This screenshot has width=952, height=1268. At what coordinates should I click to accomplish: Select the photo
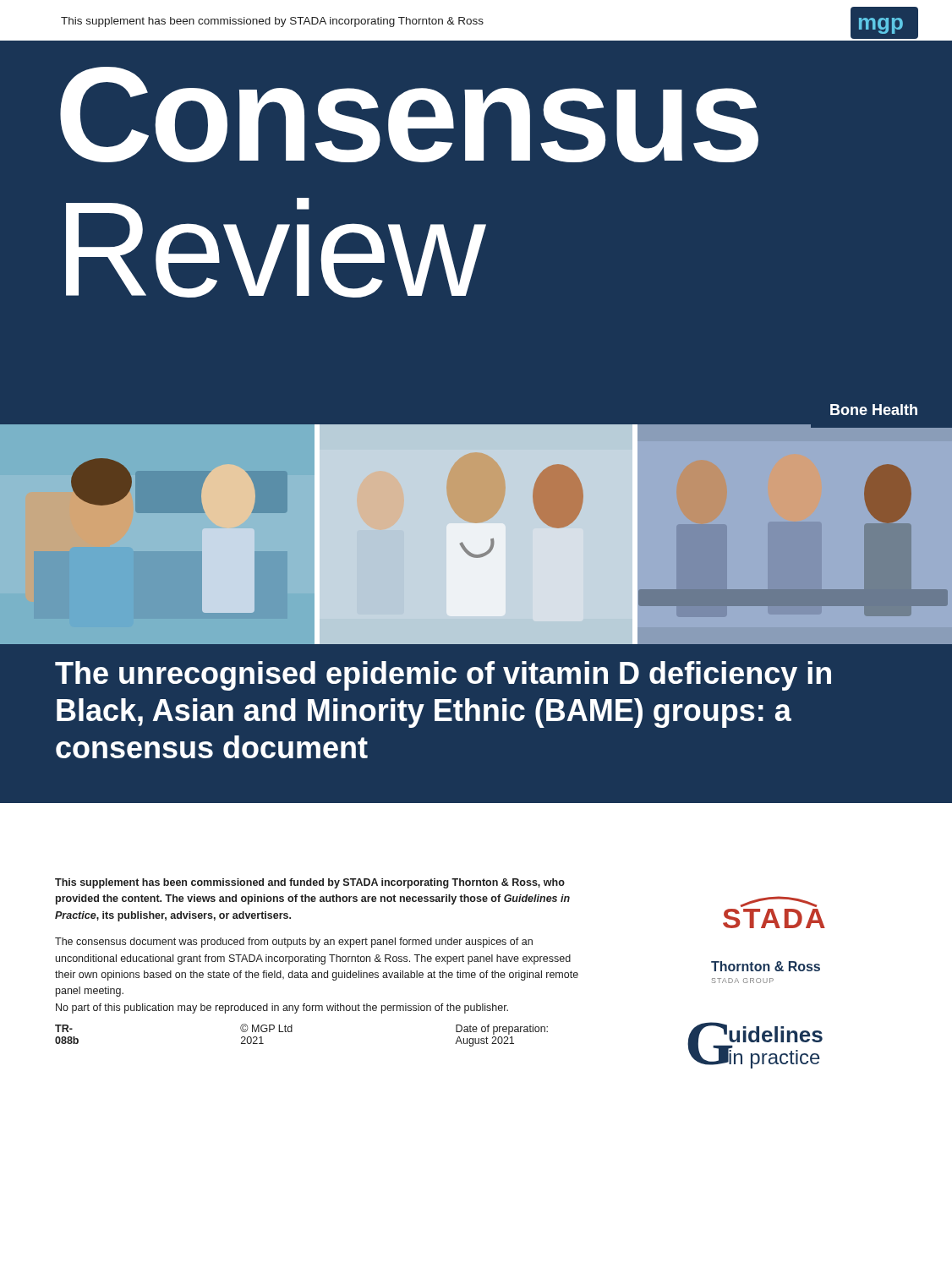click(x=476, y=534)
